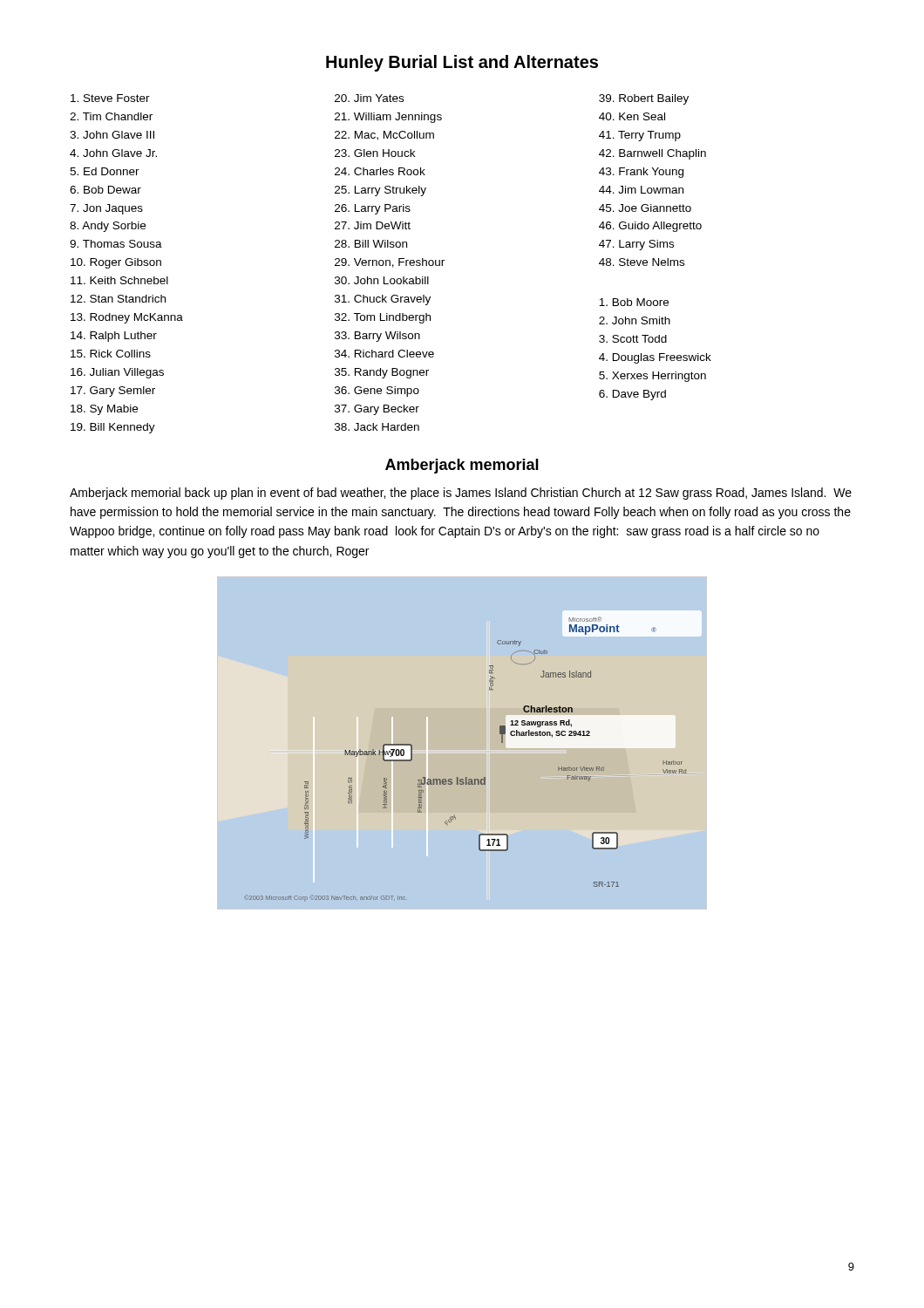Find "41. Terry Trump" on this page
Viewport: 924px width, 1308px height.
tap(640, 135)
